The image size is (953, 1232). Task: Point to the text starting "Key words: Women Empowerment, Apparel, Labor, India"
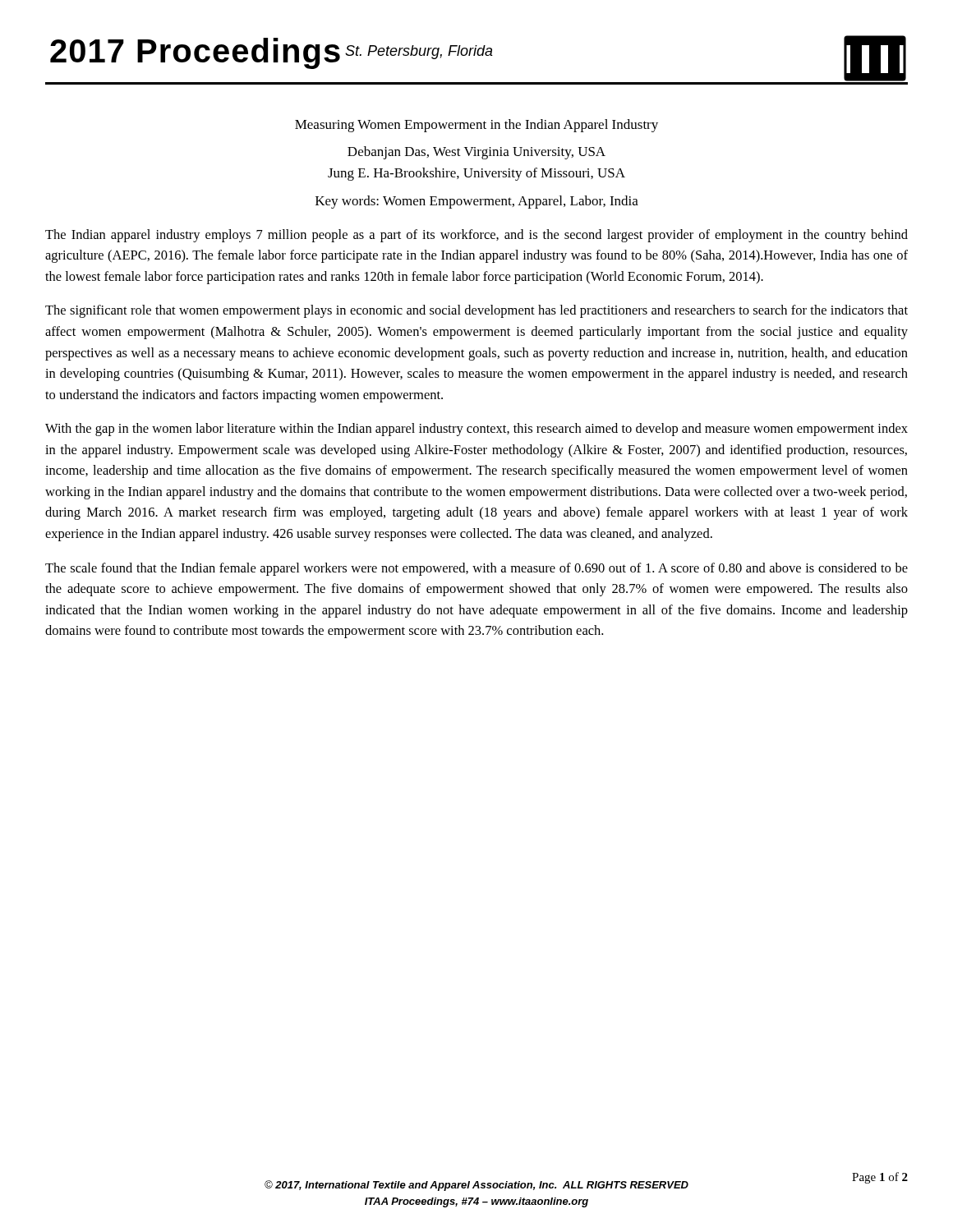[x=476, y=201]
